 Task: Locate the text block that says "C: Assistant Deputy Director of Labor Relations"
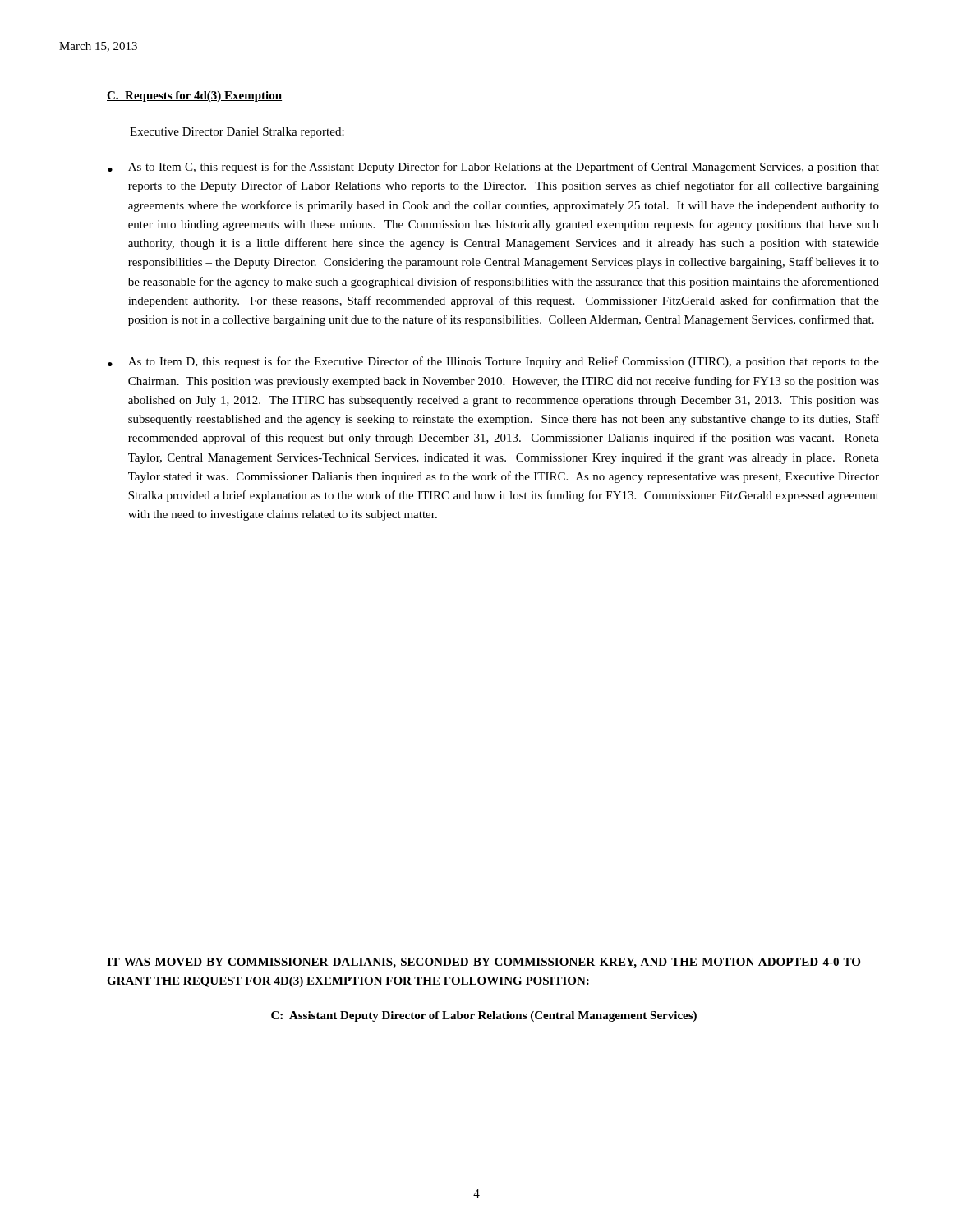[484, 1015]
